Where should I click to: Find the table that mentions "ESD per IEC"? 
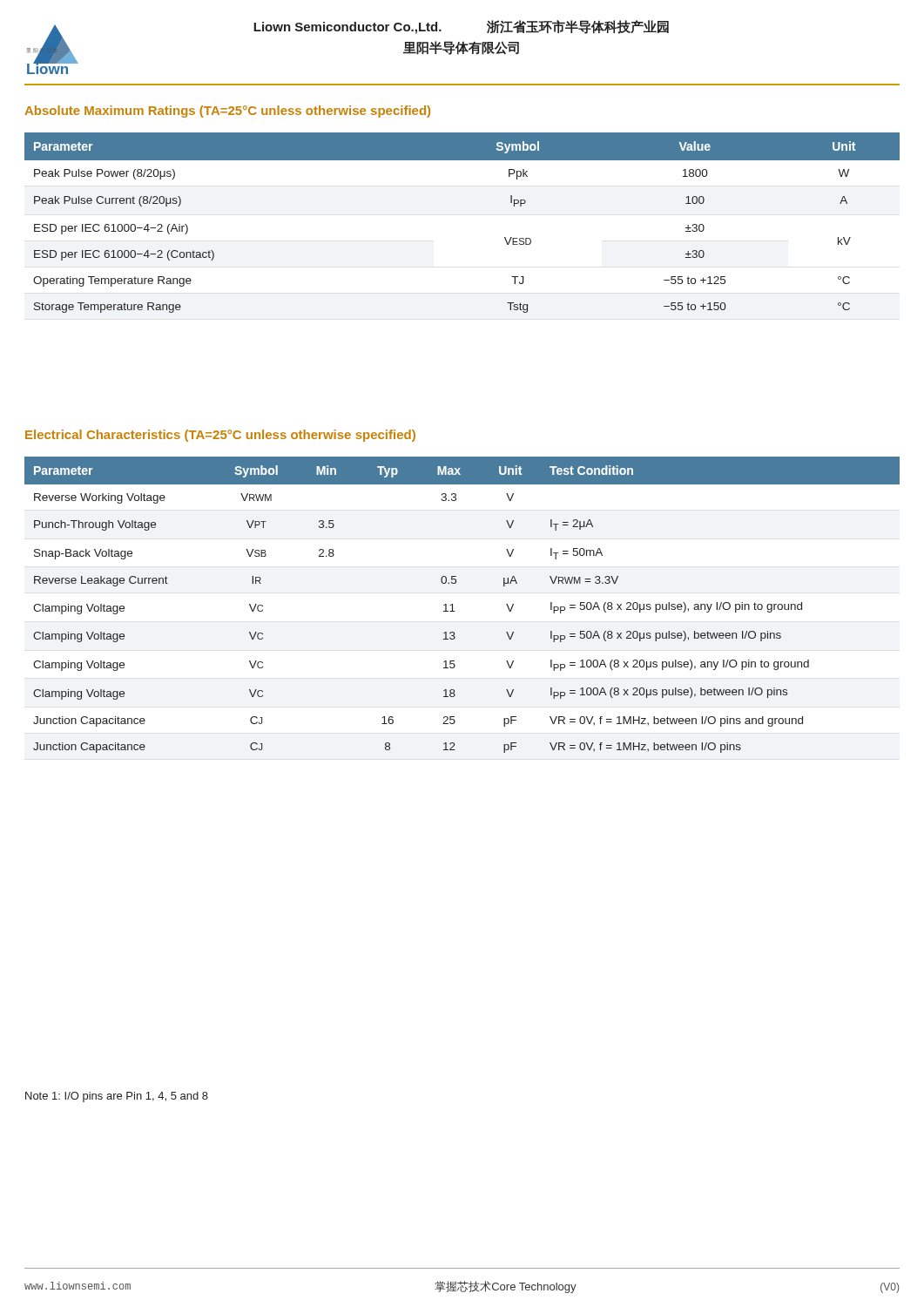click(462, 226)
